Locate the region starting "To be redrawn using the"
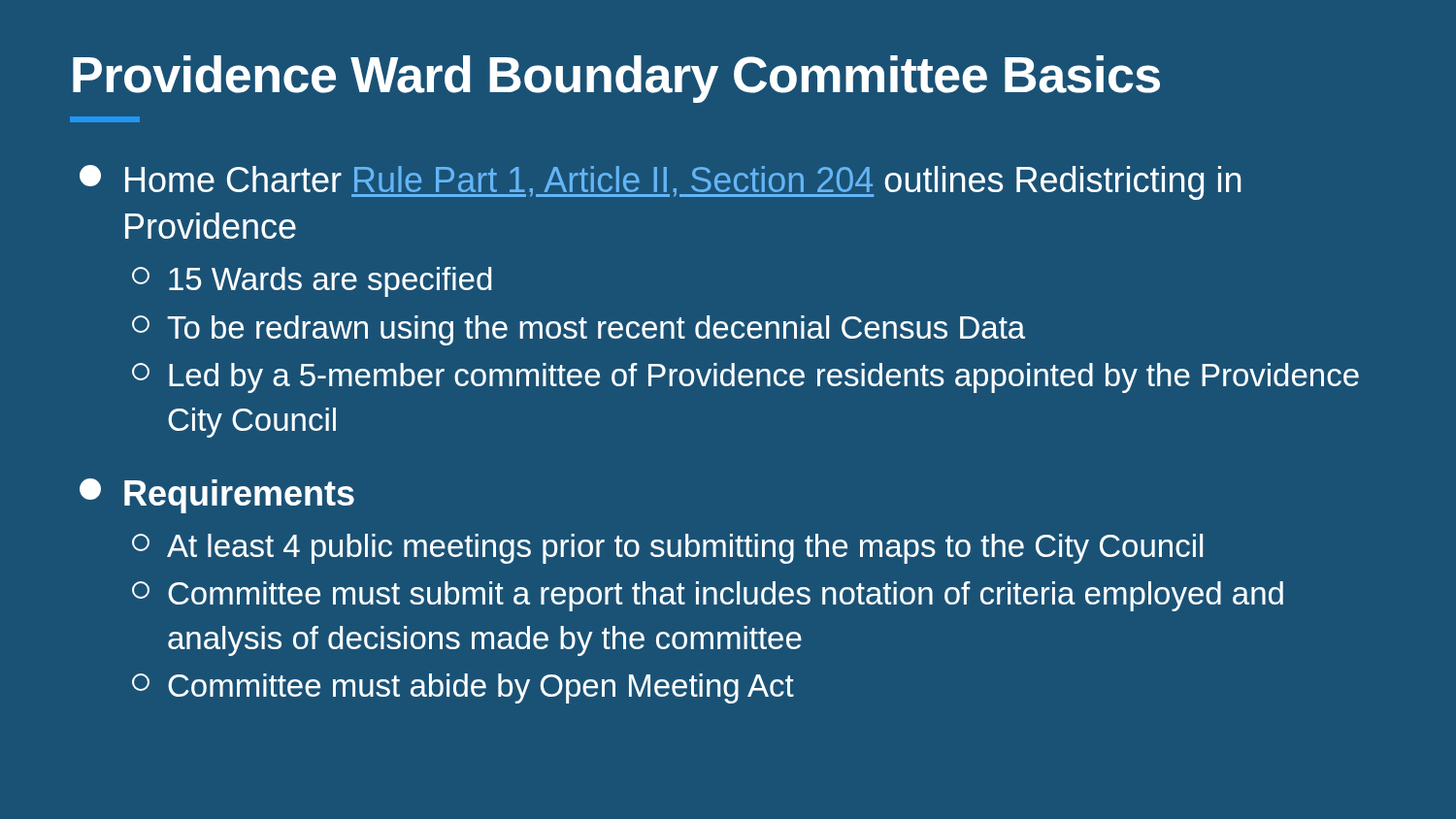The height and width of the screenshot is (819, 1456). 579,327
